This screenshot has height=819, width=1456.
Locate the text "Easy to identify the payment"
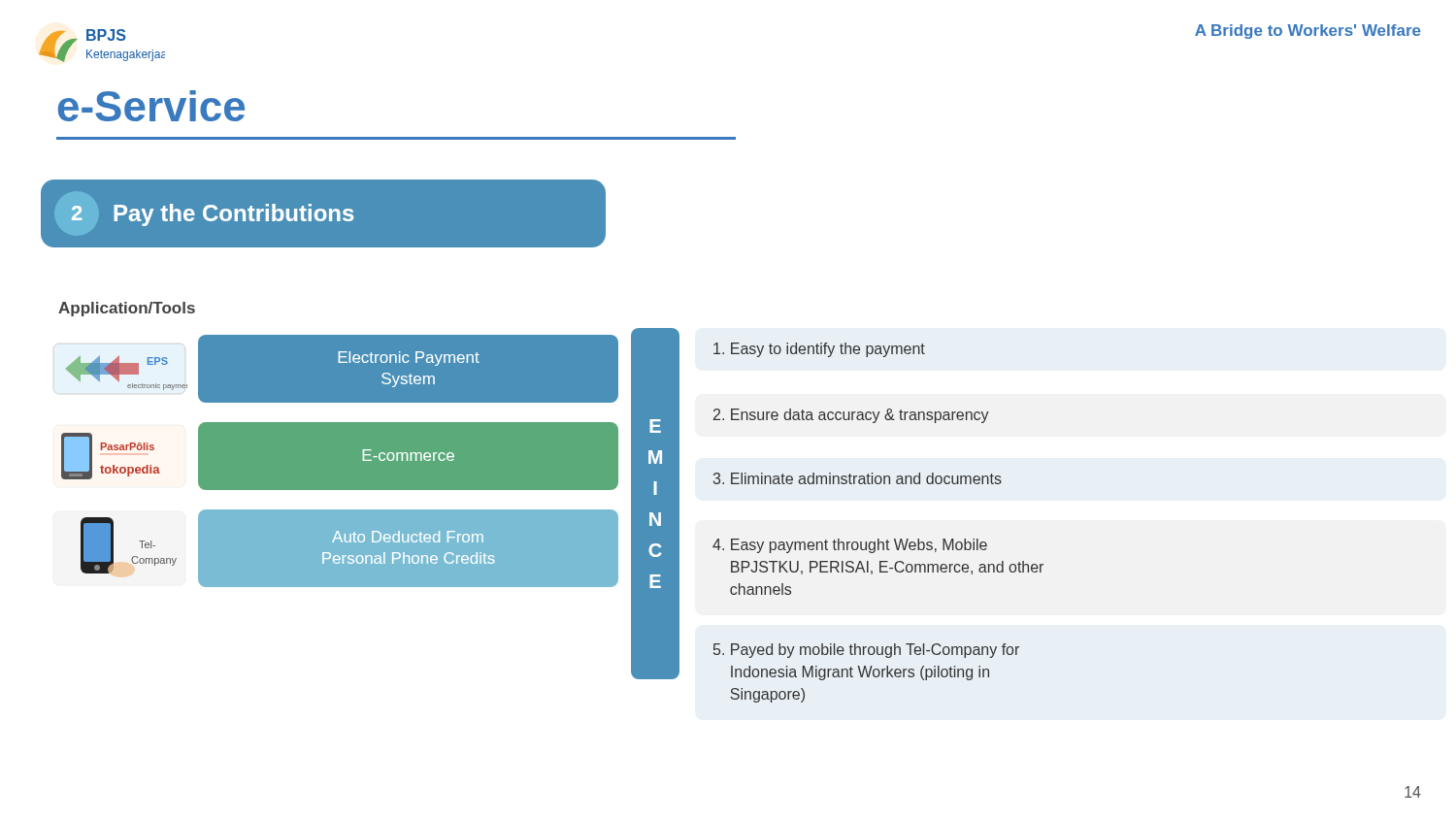pyautogui.click(x=819, y=349)
